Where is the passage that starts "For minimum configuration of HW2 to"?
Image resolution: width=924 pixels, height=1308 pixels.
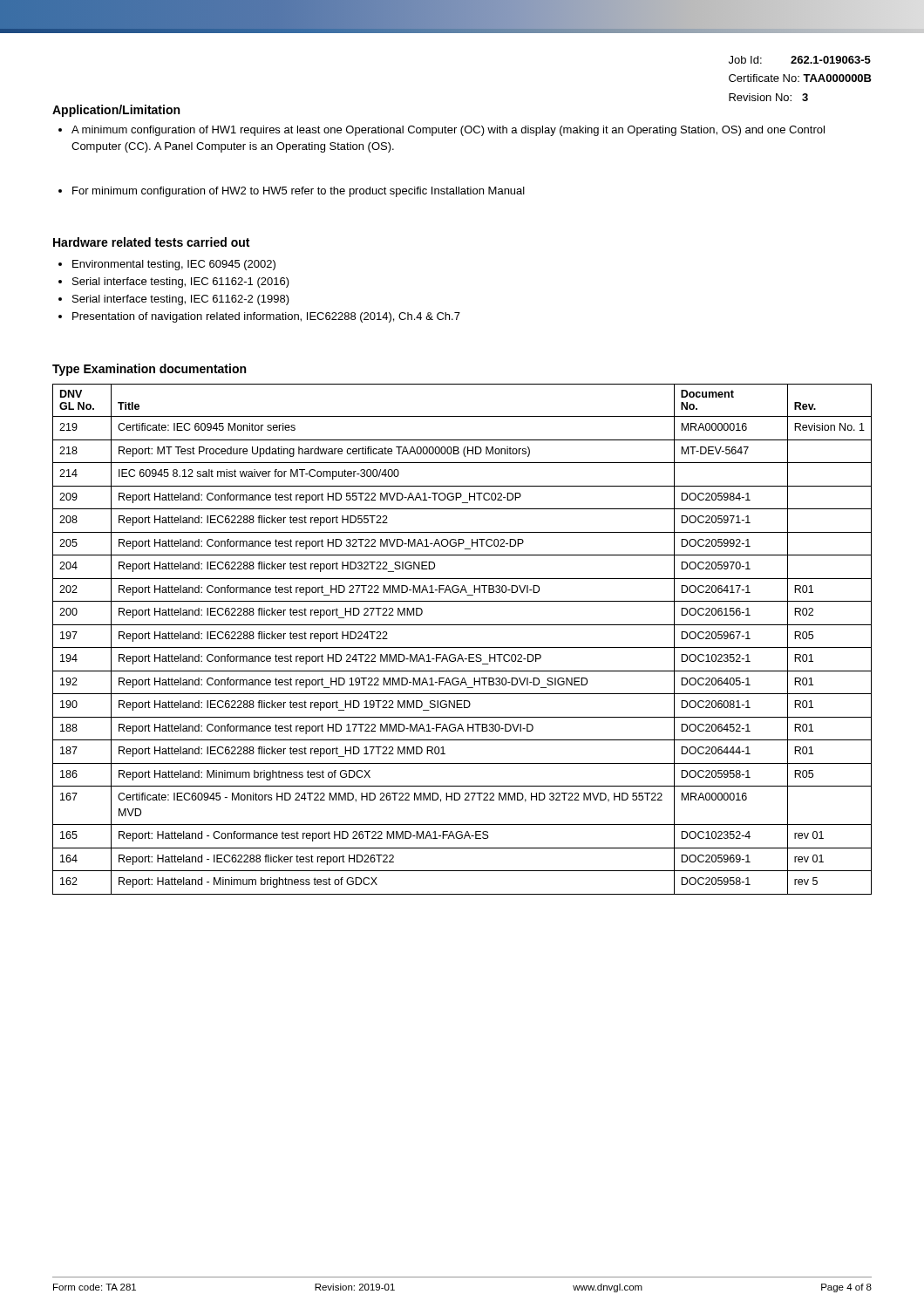click(462, 191)
